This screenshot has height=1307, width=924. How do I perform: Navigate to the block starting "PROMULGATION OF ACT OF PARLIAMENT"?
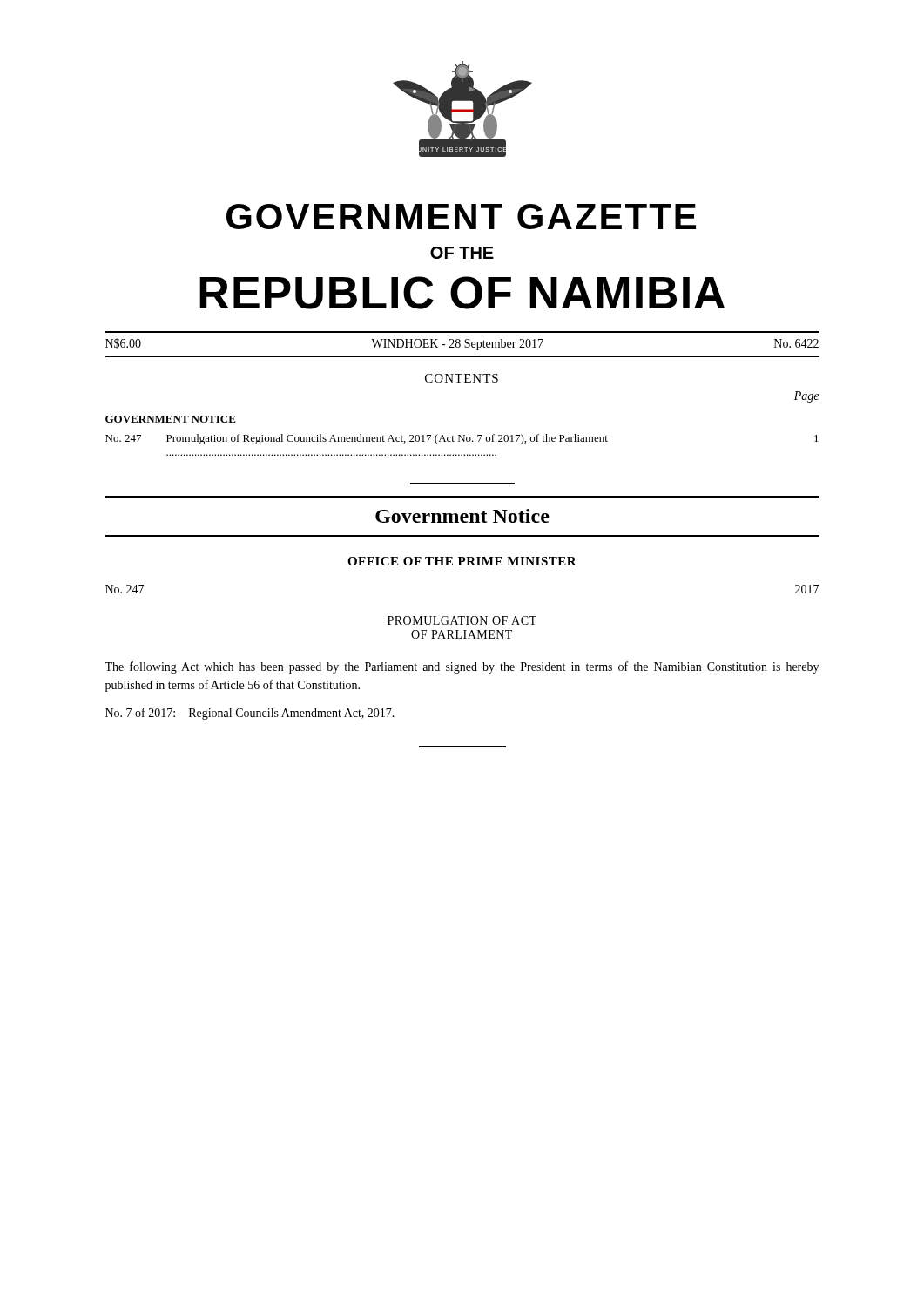pos(462,628)
